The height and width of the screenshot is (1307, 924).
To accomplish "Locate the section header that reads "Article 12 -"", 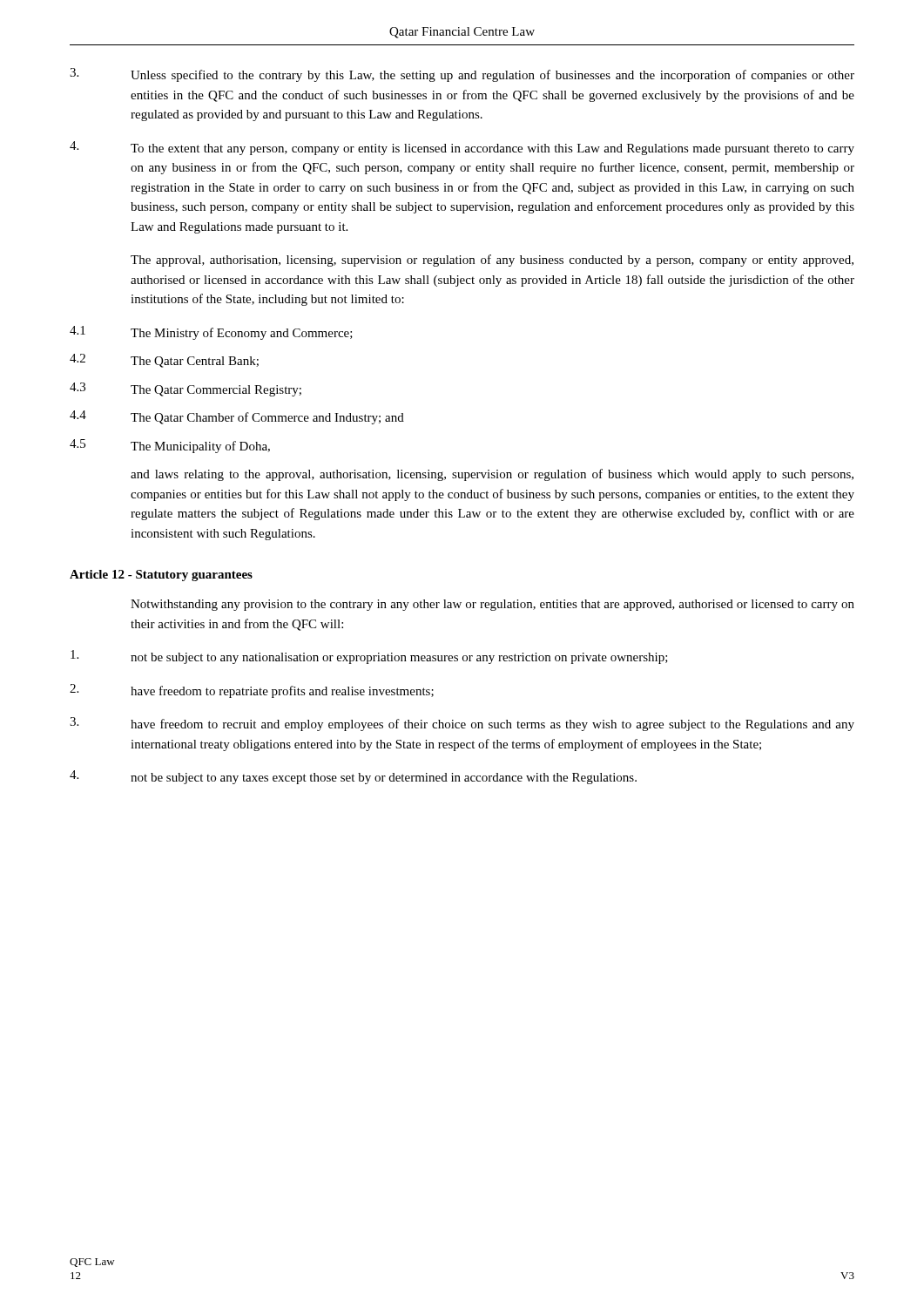I will [161, 574].
